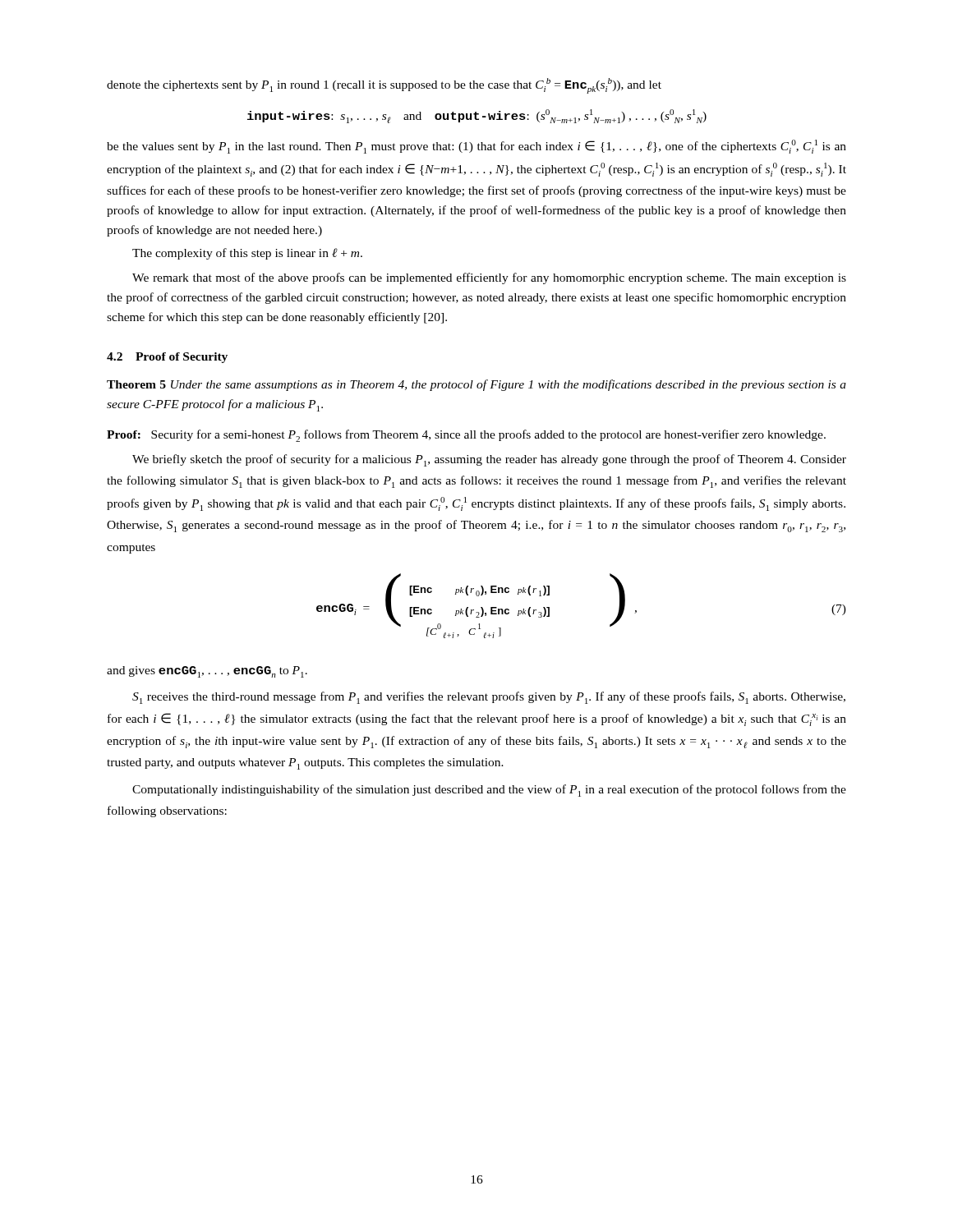Point to the block beginning "The complexity of"
The image size is (953, 1232).
coord(248,253)
